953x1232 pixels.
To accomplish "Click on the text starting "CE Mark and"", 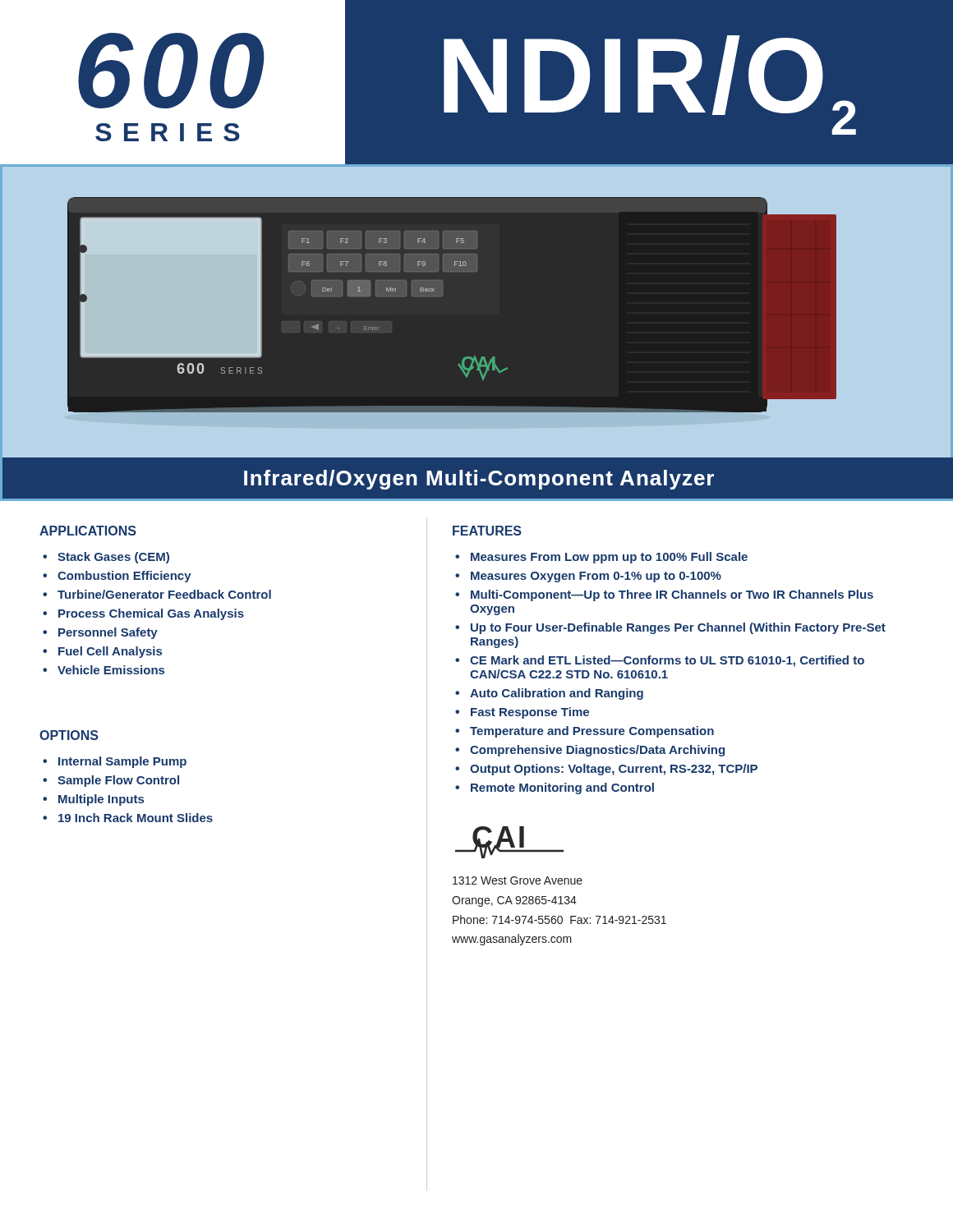I will click(667, 667).
